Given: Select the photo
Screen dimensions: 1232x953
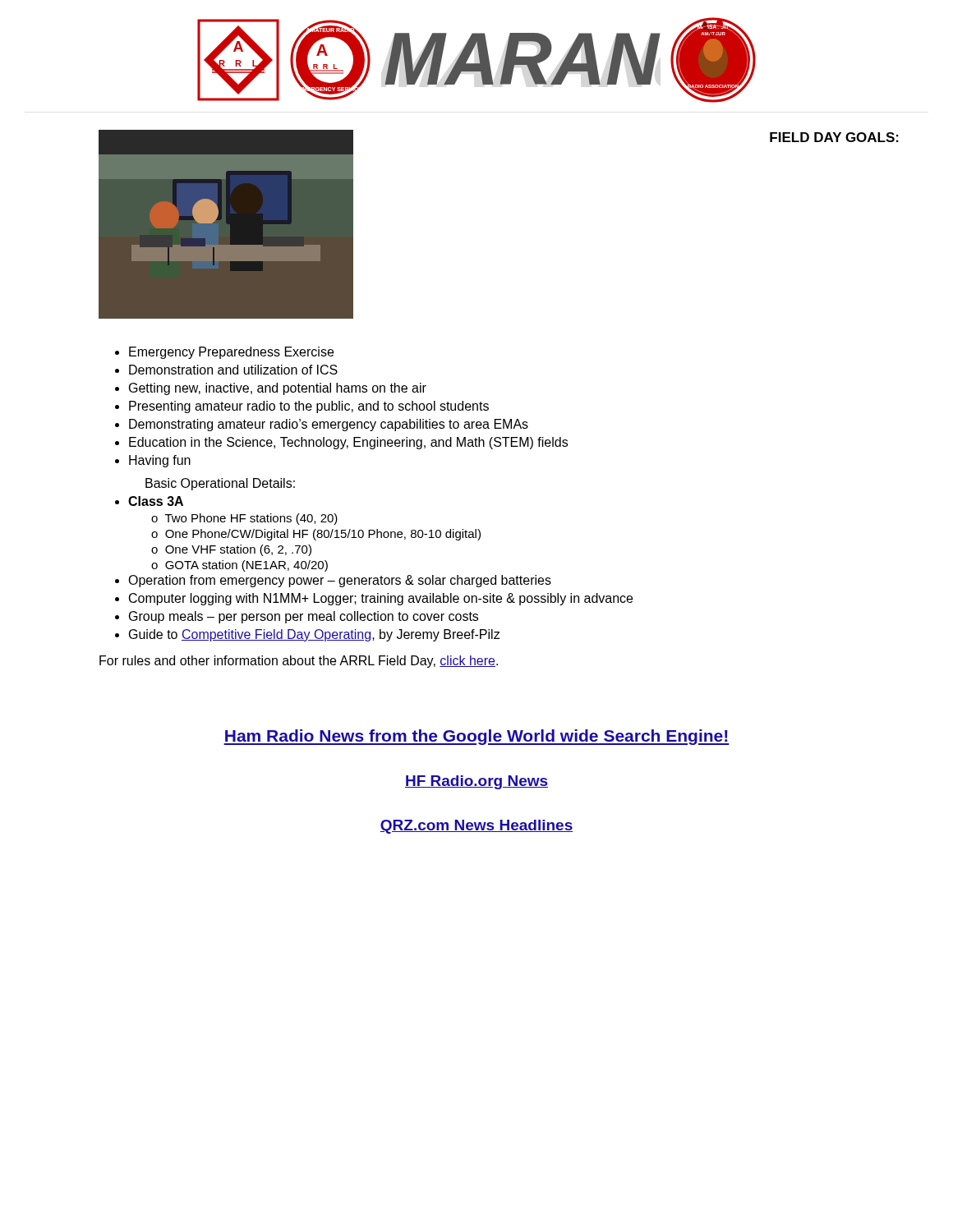Looking at the screenshot, I should 226,226.
